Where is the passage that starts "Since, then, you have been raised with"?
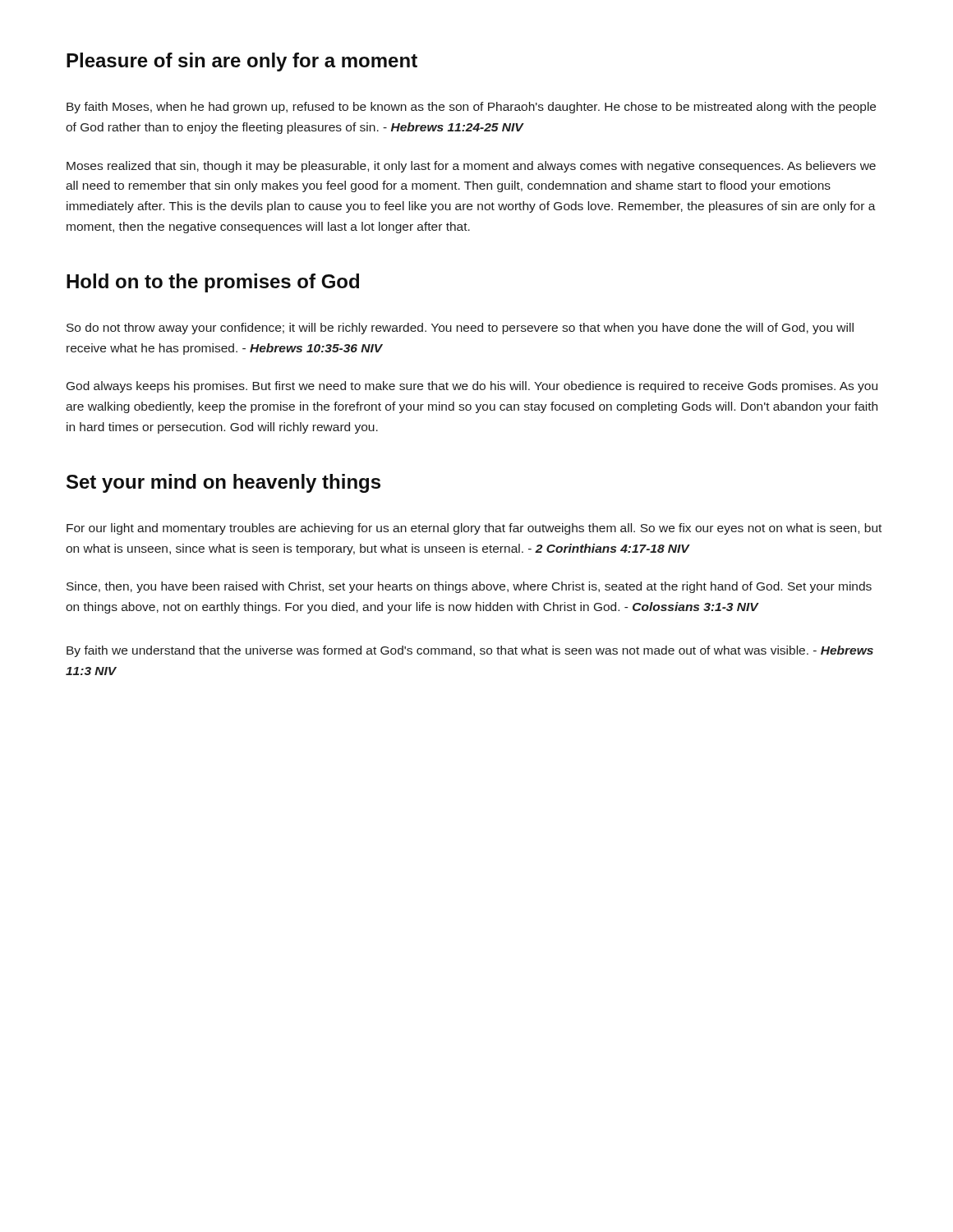The height and width of the screenshot is (1232, 953). pyautogui.click(x=476, y=597)
